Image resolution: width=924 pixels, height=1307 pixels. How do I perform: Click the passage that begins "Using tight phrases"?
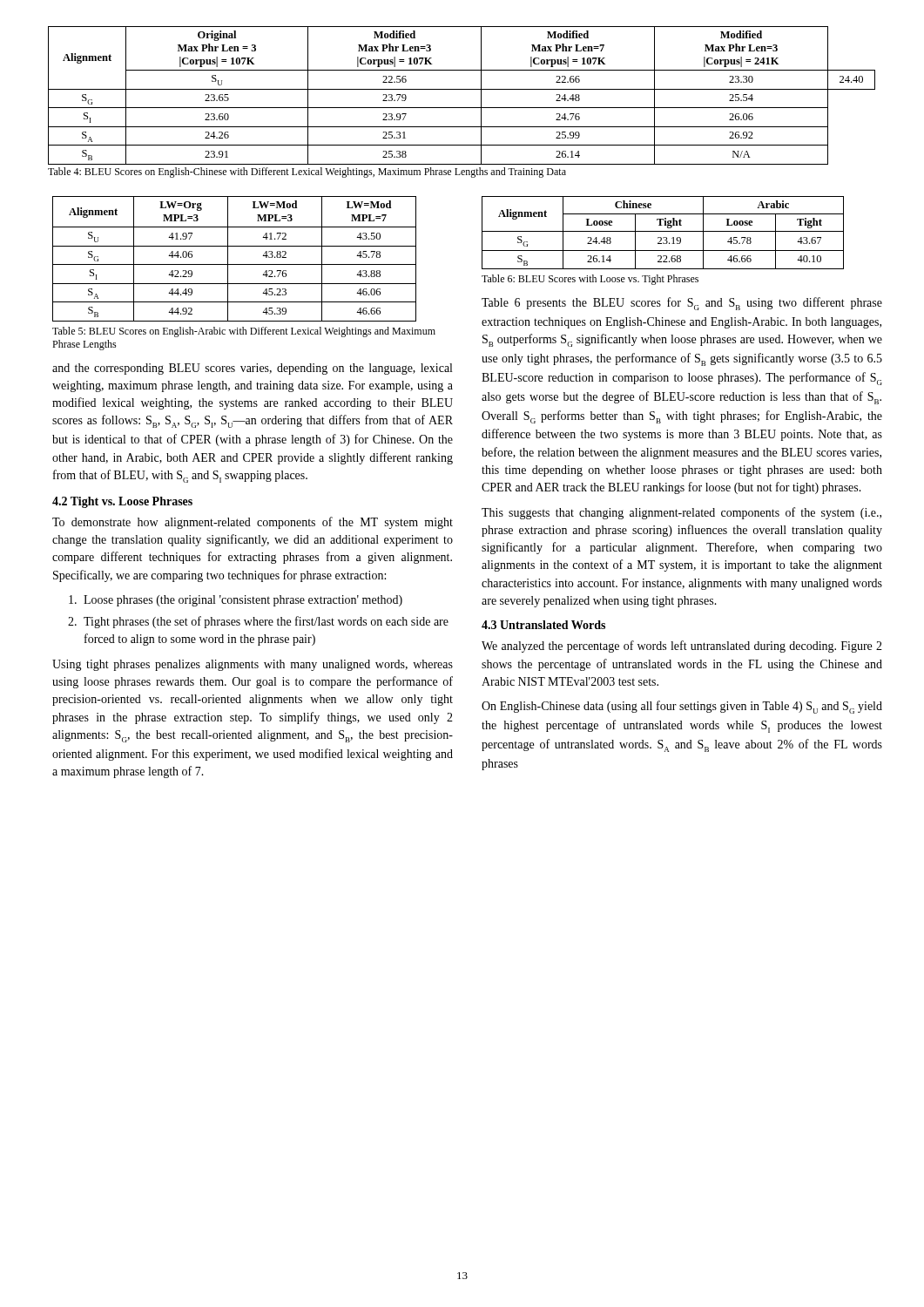253,718
